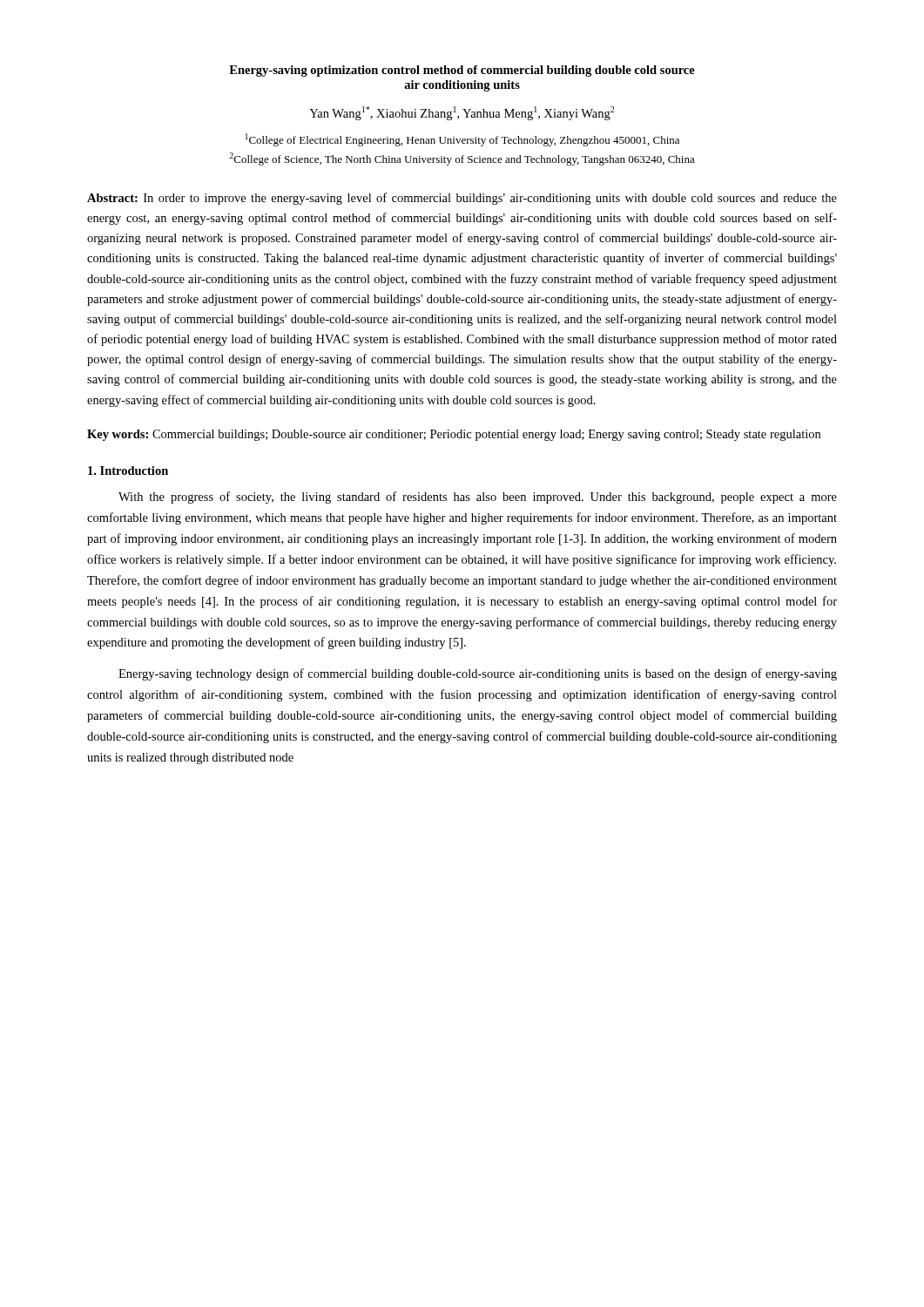
Task: Where is the passage that starts "1College of Electrical Engineering,"?
Action: [462, 149]
